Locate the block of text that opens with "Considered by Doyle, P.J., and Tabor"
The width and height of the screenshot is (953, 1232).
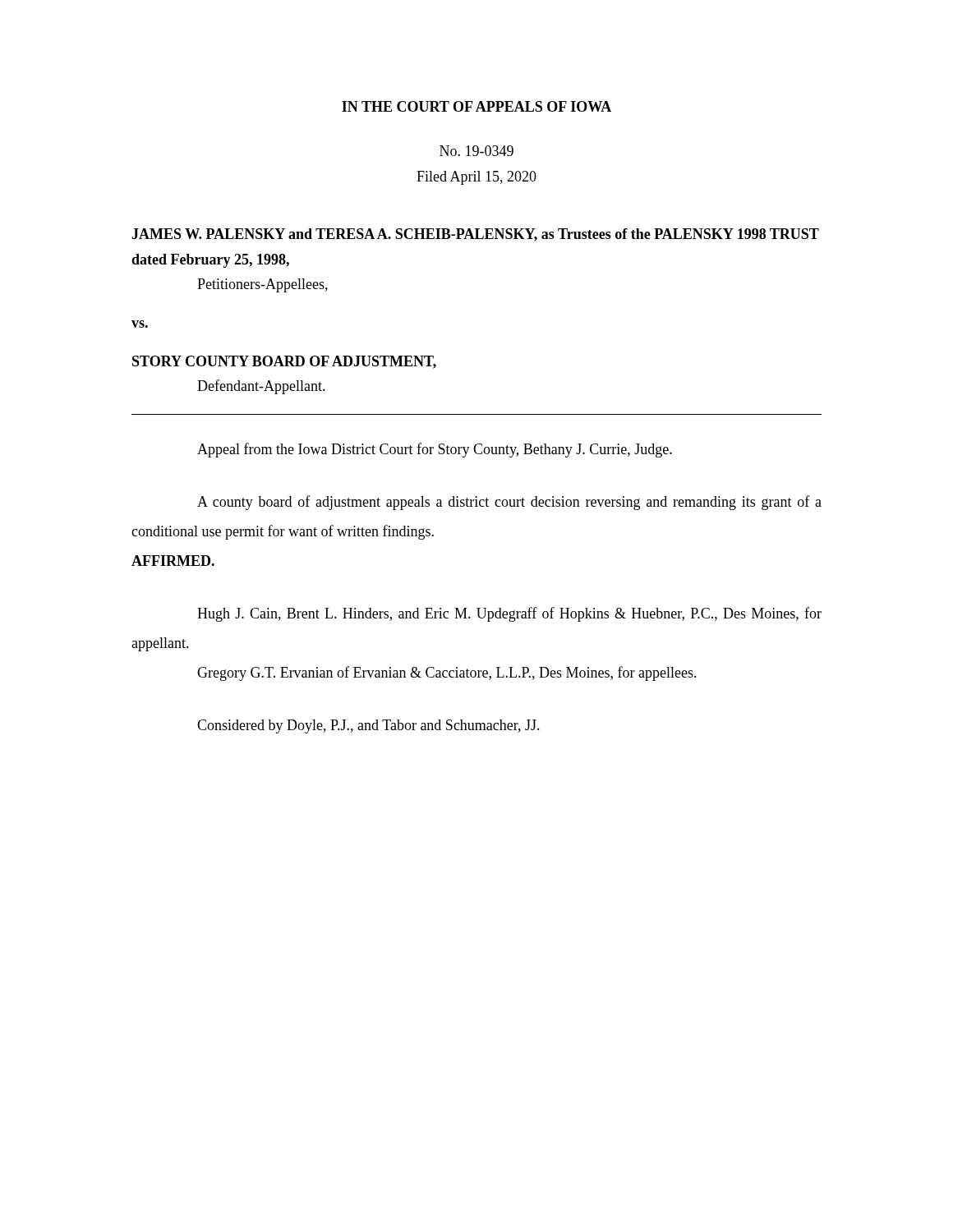369,725
